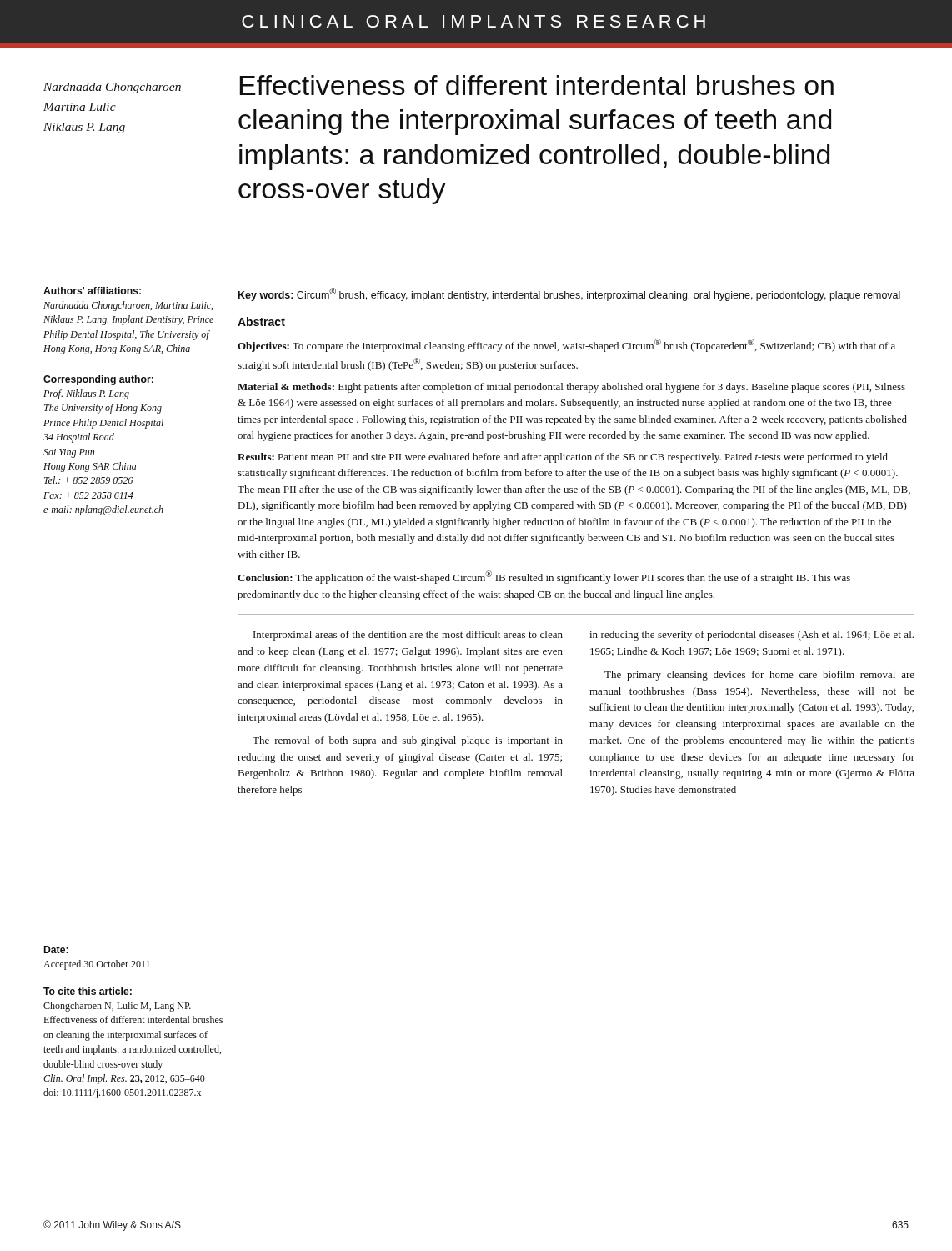Click the passage that begins "Nardnadda Chongcharoen, Martina Lulic,"
This screenshot has width=952, height=1251.
pyautogui.click(x=129, y=327)
